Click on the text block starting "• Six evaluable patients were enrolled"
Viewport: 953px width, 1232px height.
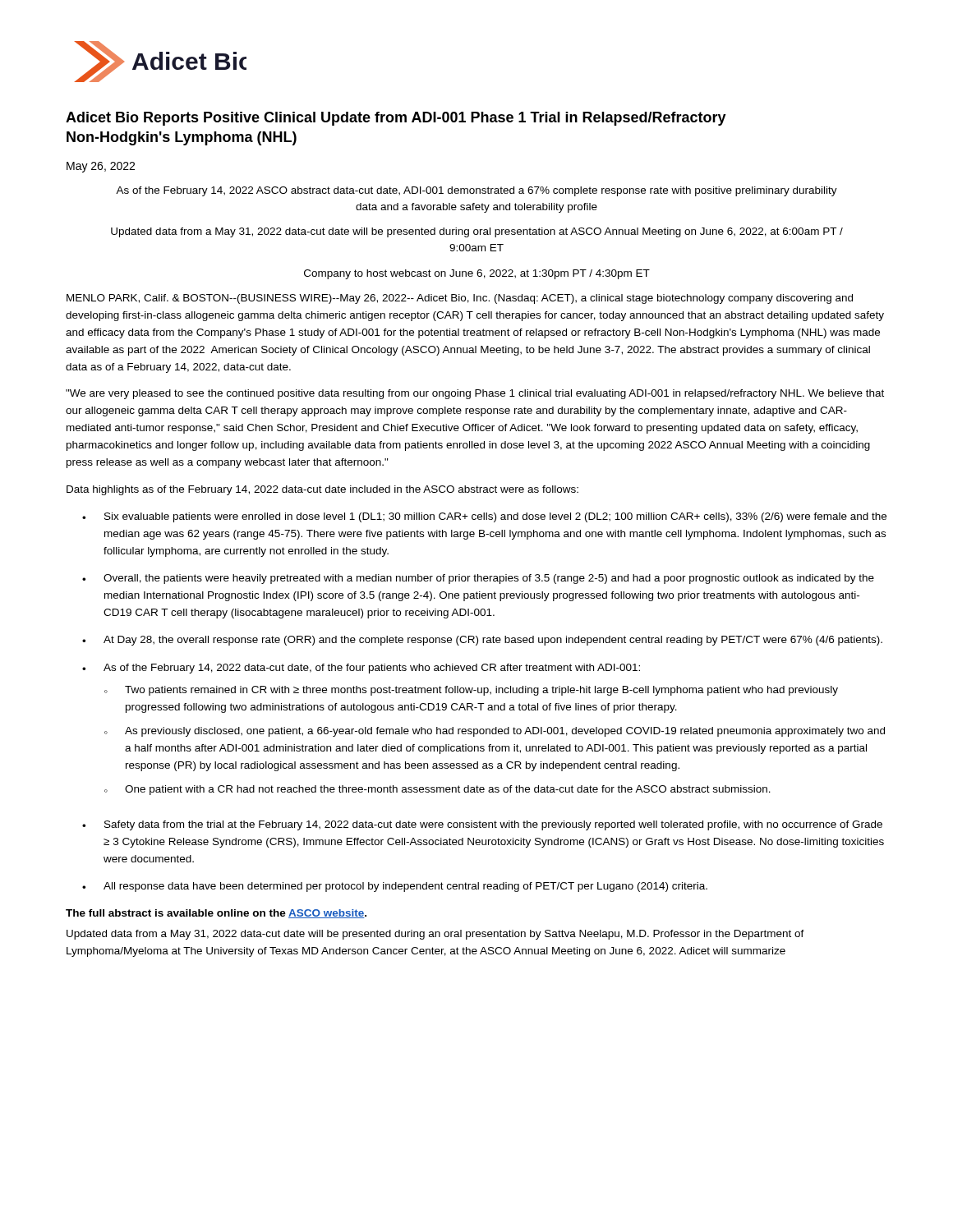pyautogui.click(x=485, y=534)
